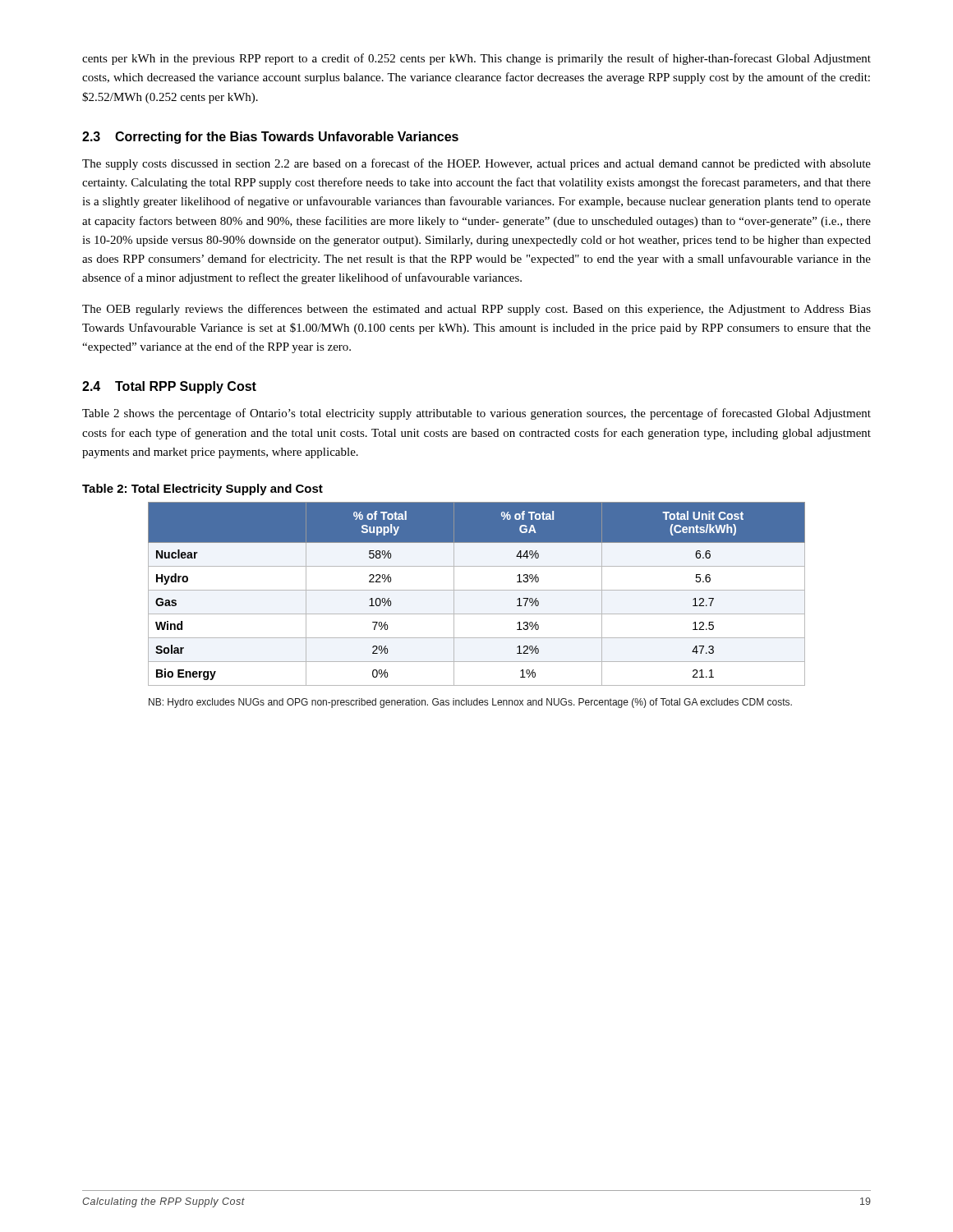This screenshot has height=1232, width=953.
Task: Find a table
Action: tap(476, 594)
